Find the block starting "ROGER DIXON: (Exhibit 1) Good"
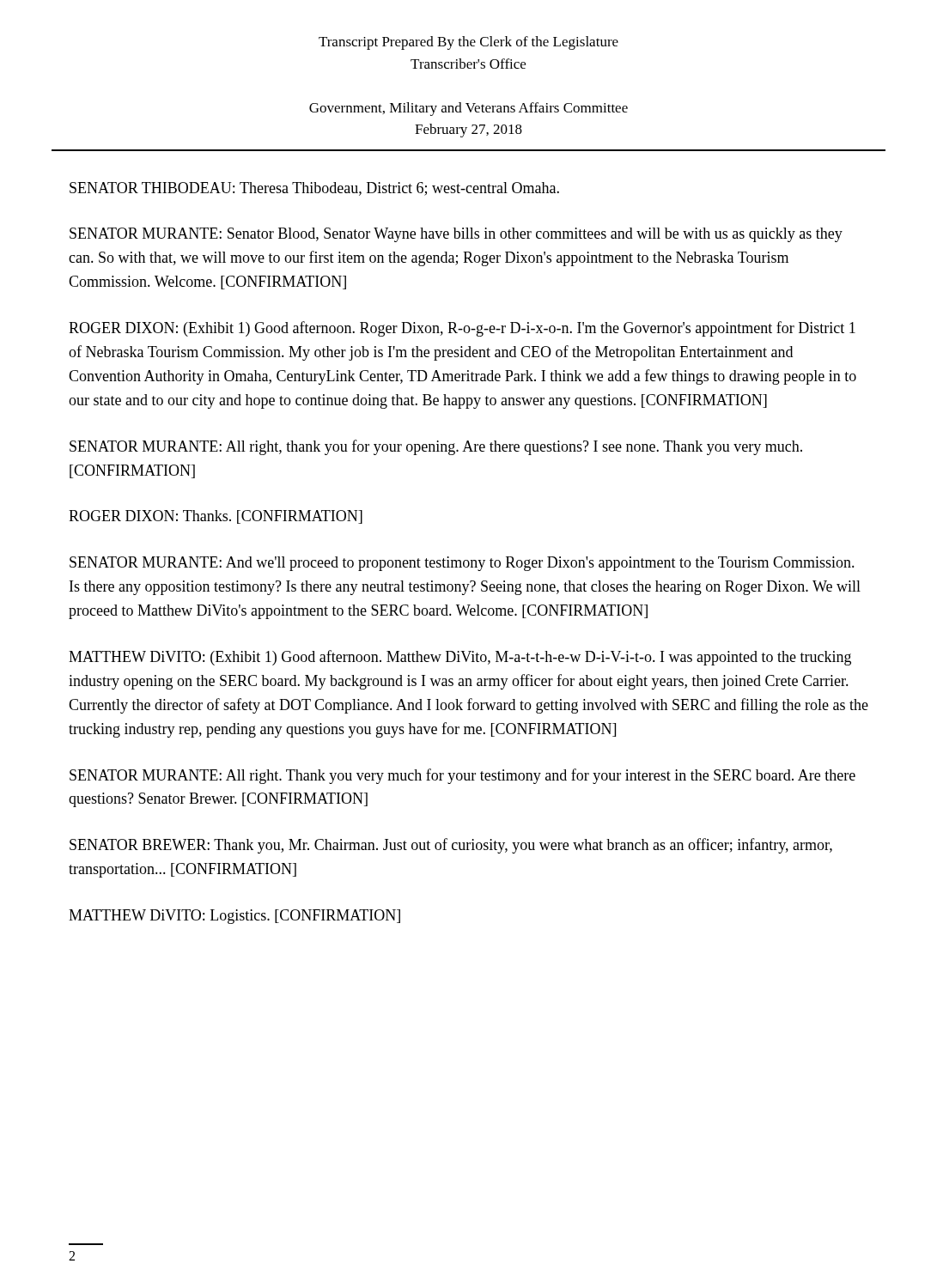 [x=463, y=364]
